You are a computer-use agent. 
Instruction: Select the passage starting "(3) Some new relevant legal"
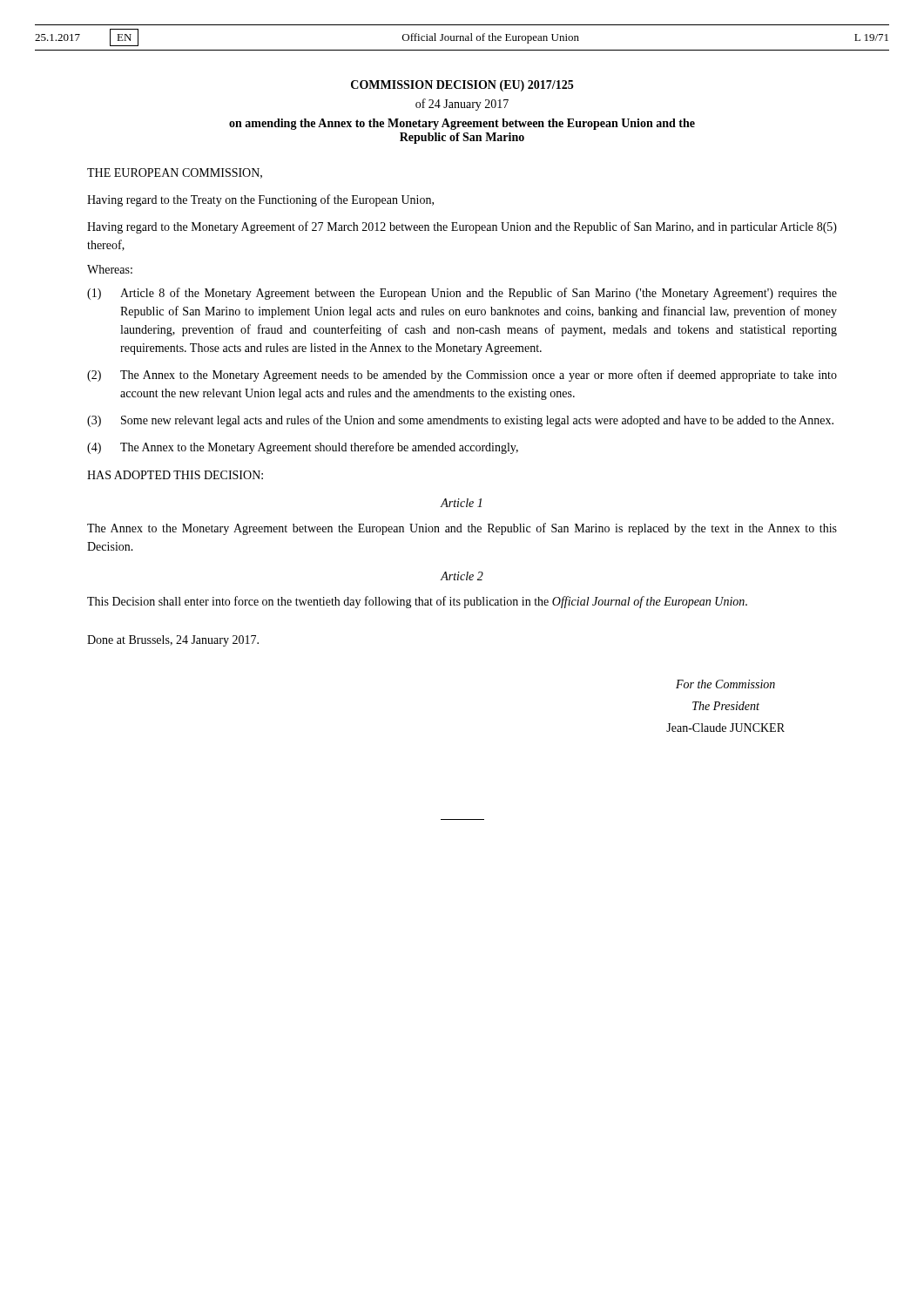click(x=462, y=420)
